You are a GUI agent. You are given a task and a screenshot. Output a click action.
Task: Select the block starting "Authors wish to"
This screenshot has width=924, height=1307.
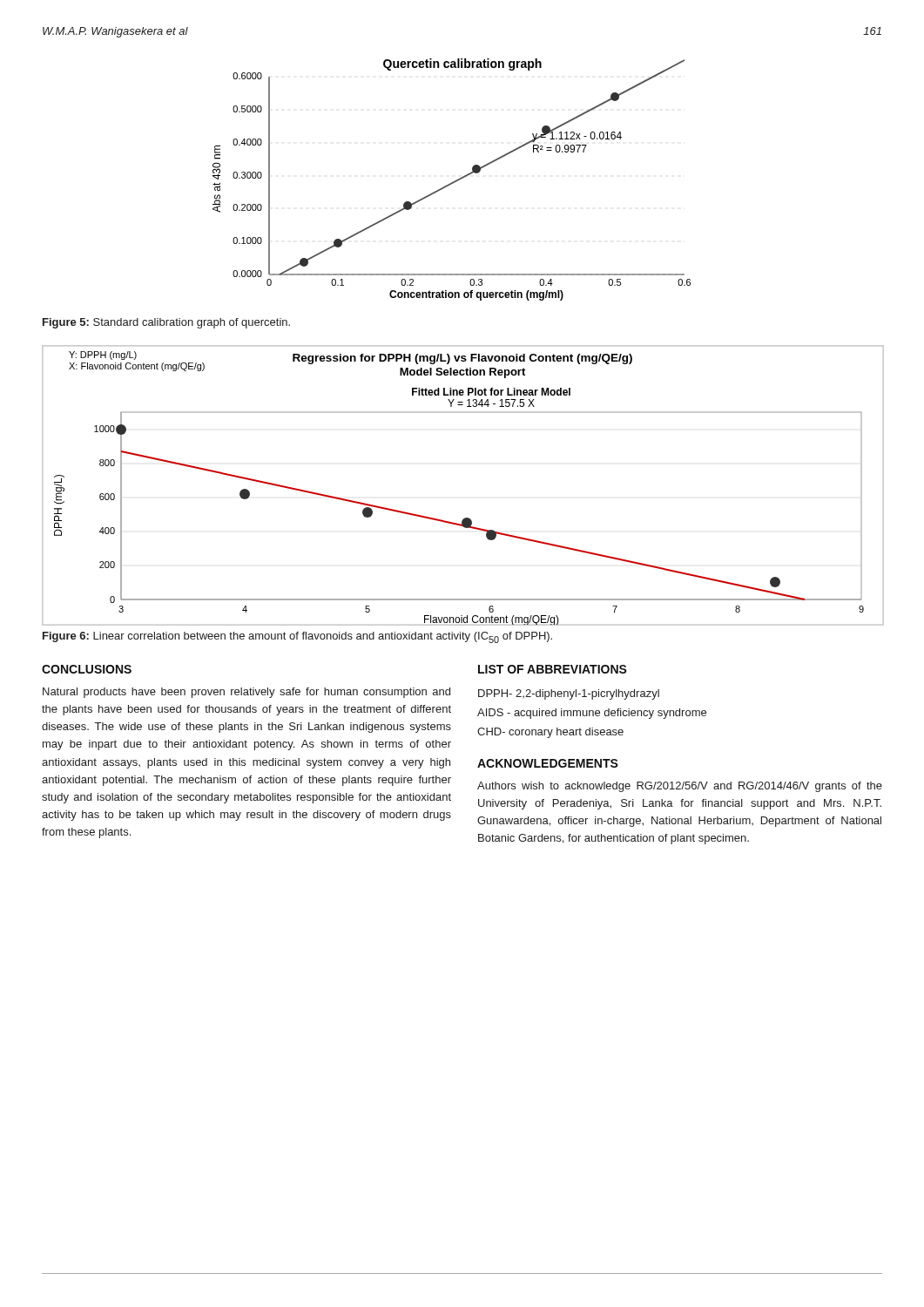[680, 812]
